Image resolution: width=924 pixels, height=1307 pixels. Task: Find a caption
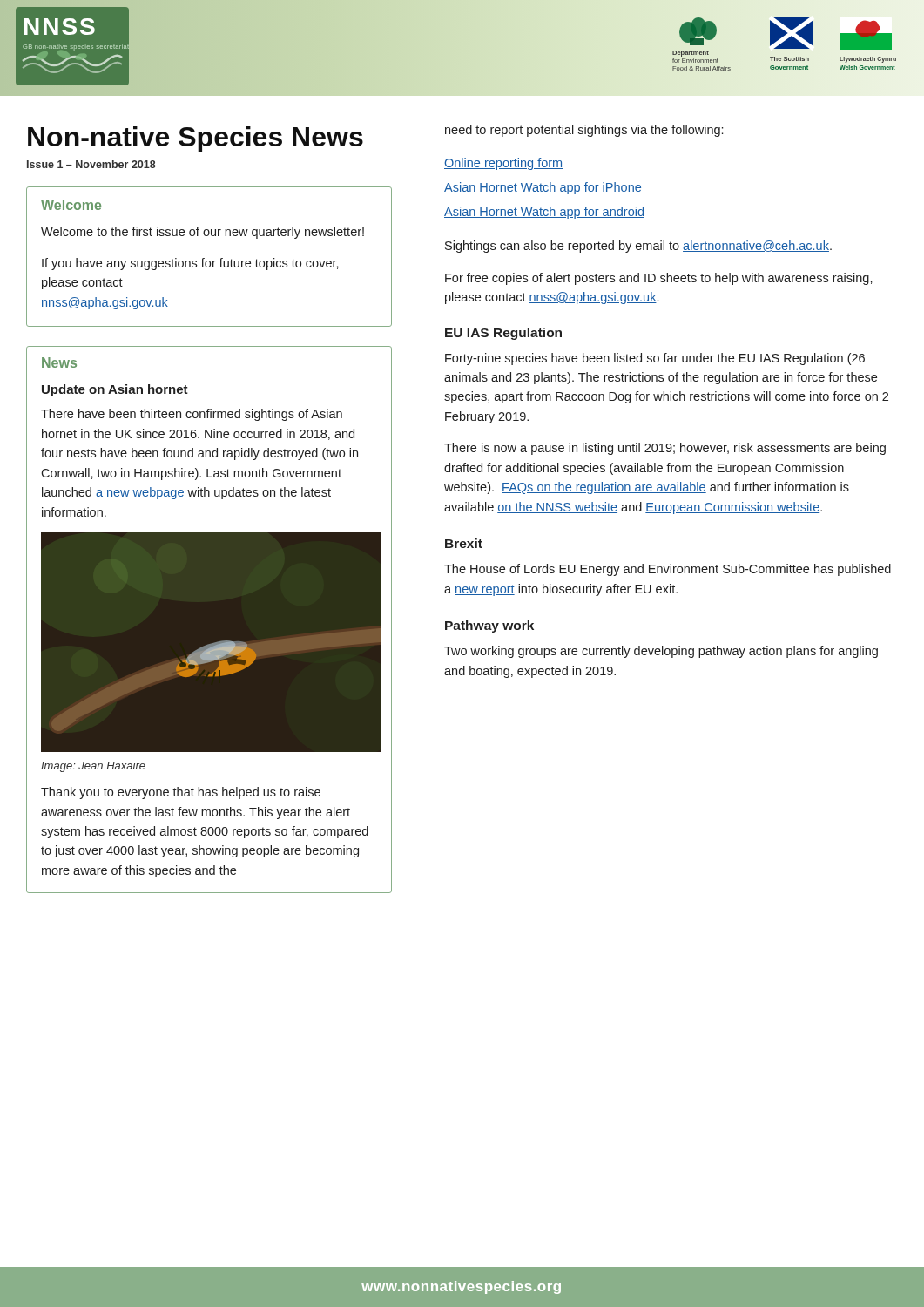tap(93, 766)
